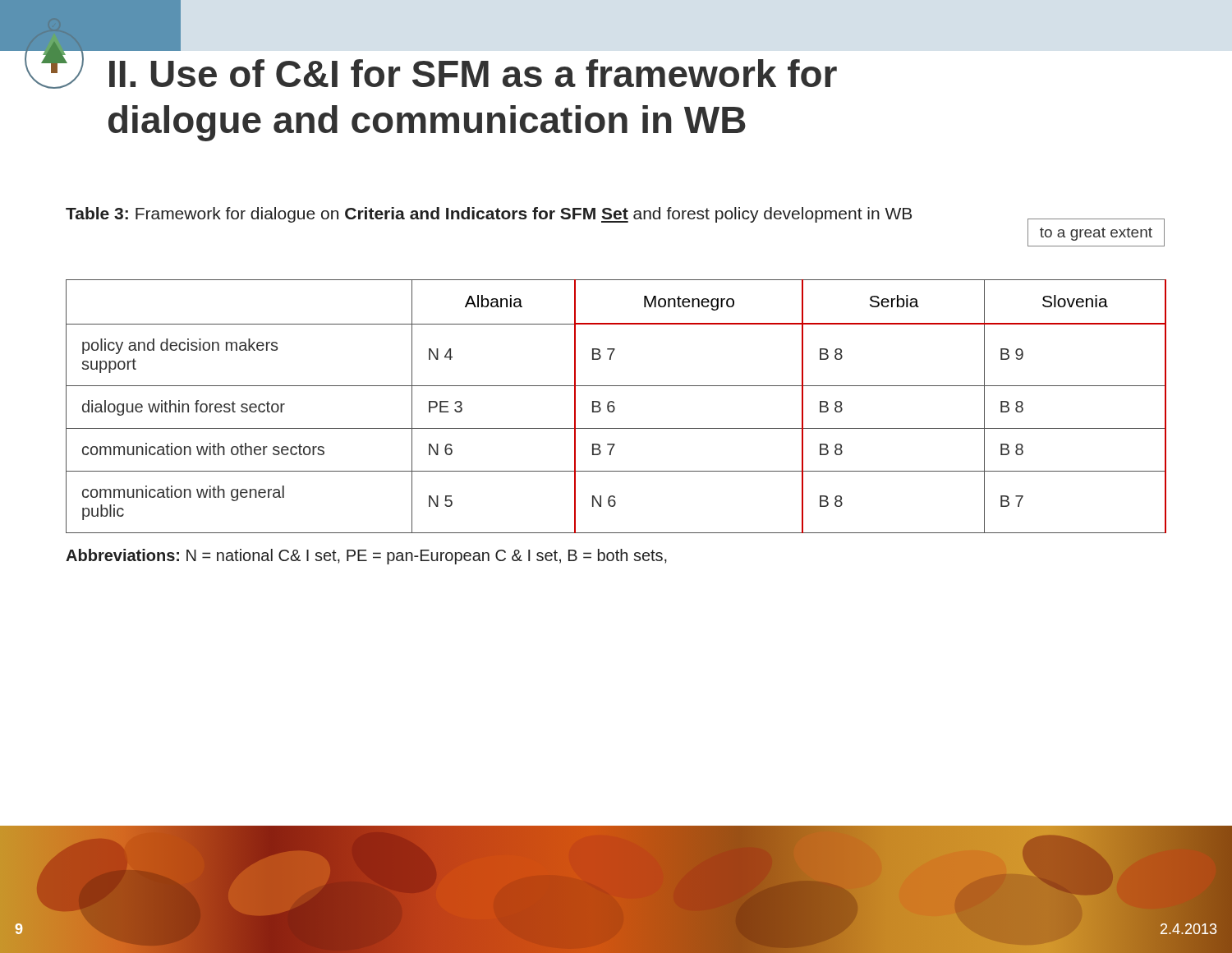Image resolution: width=1232 pixels, height=953 pixels.
Task: Point to the text block starting "Abbreviations: N = national"
Action: (367, 555)
